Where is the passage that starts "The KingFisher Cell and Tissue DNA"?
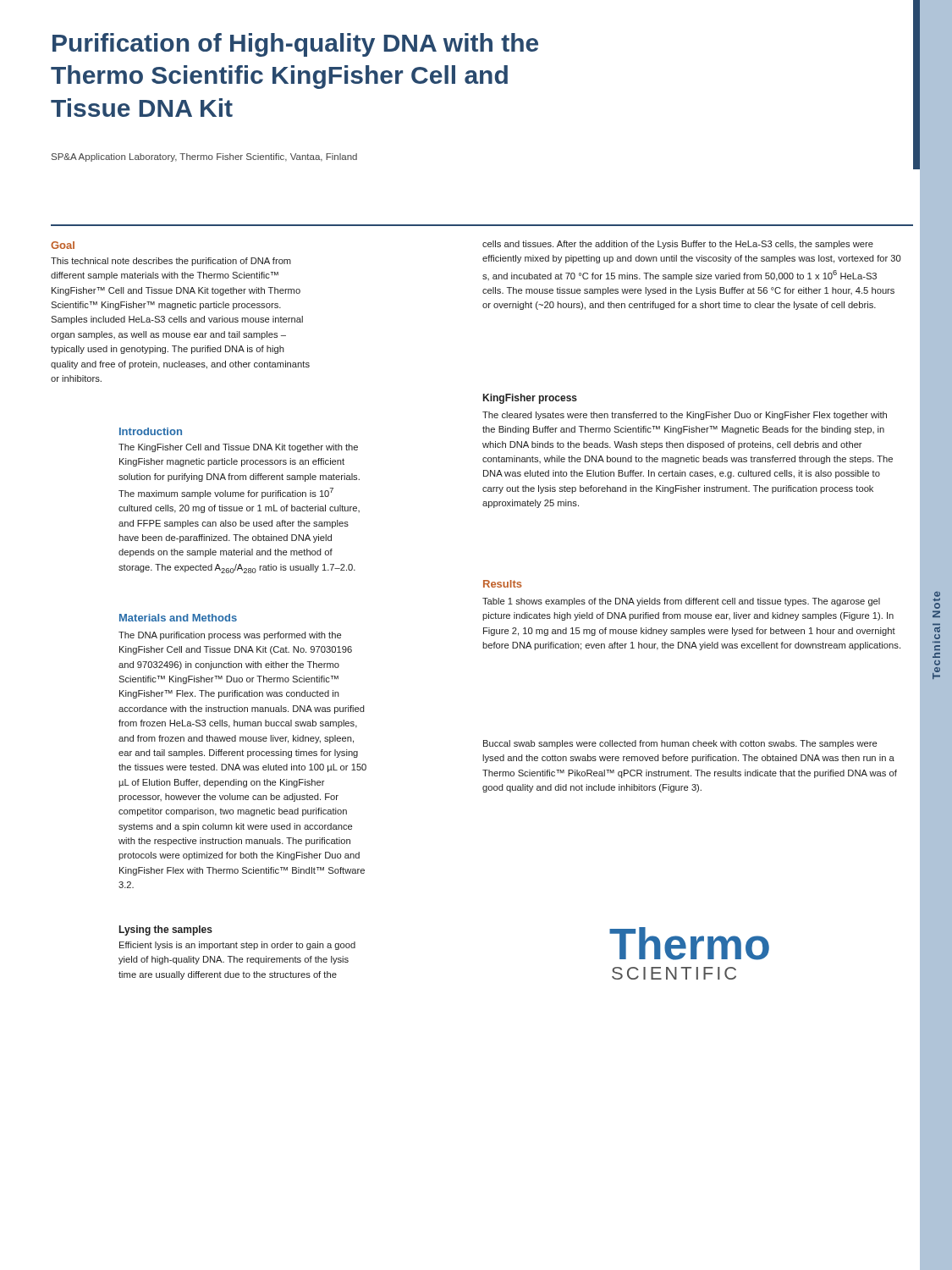 tap(243, 509)
